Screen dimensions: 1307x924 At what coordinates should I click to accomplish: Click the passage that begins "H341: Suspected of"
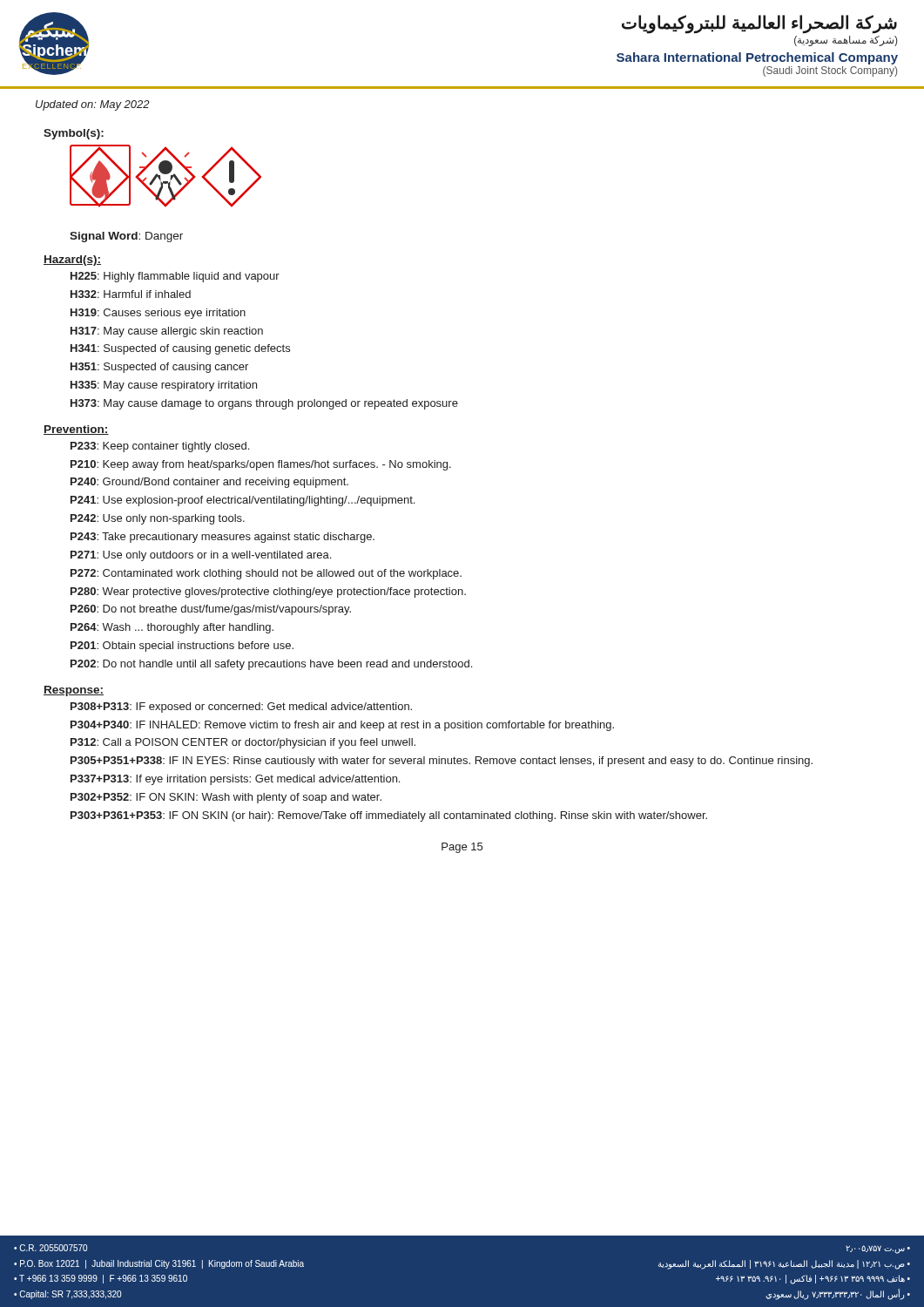pyautogui.click(x=180, y=348)
